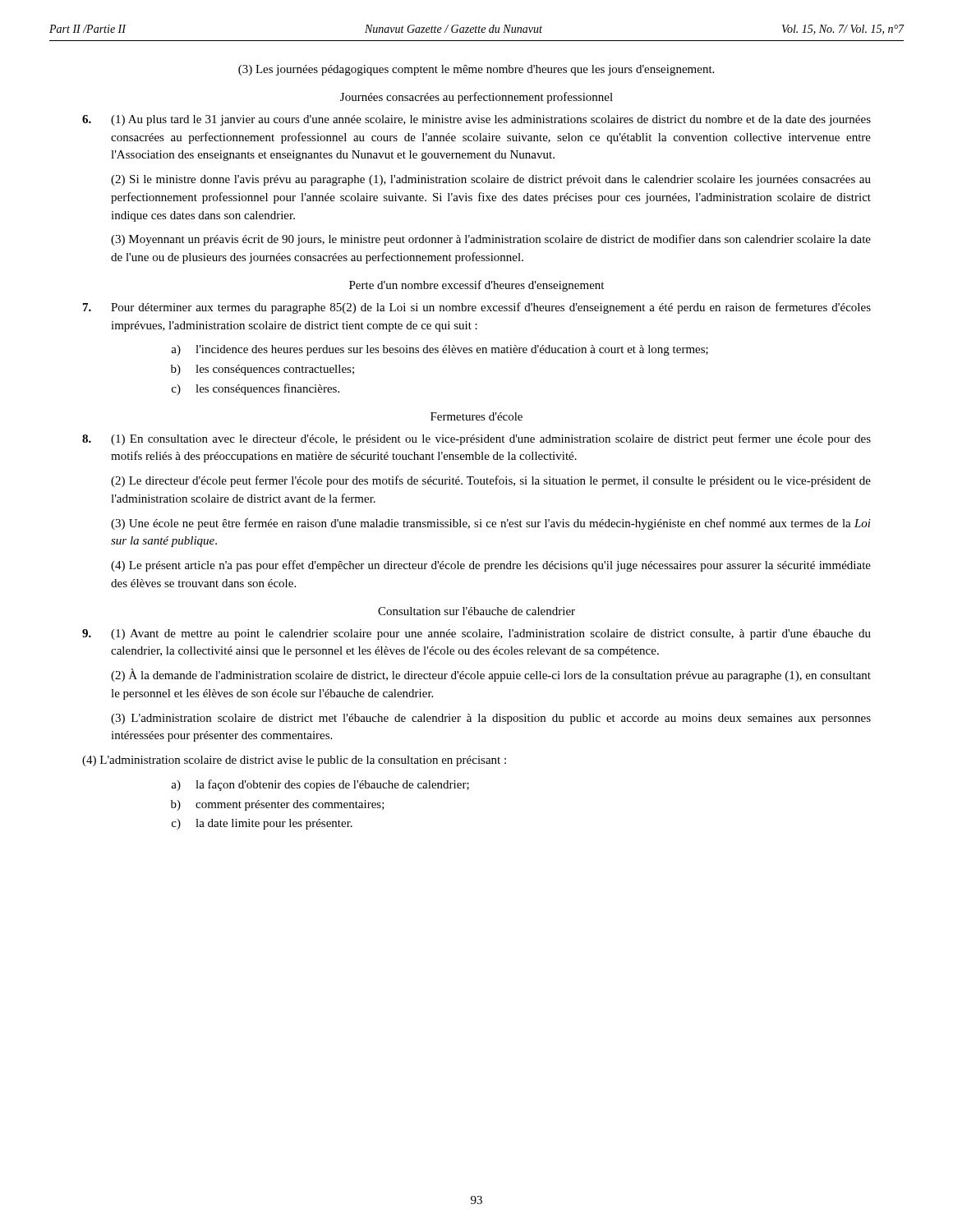953x1232 pixels.
Task: Click on the section header with the text "Fermetures d'école"
Action: [x=476, y=416]
